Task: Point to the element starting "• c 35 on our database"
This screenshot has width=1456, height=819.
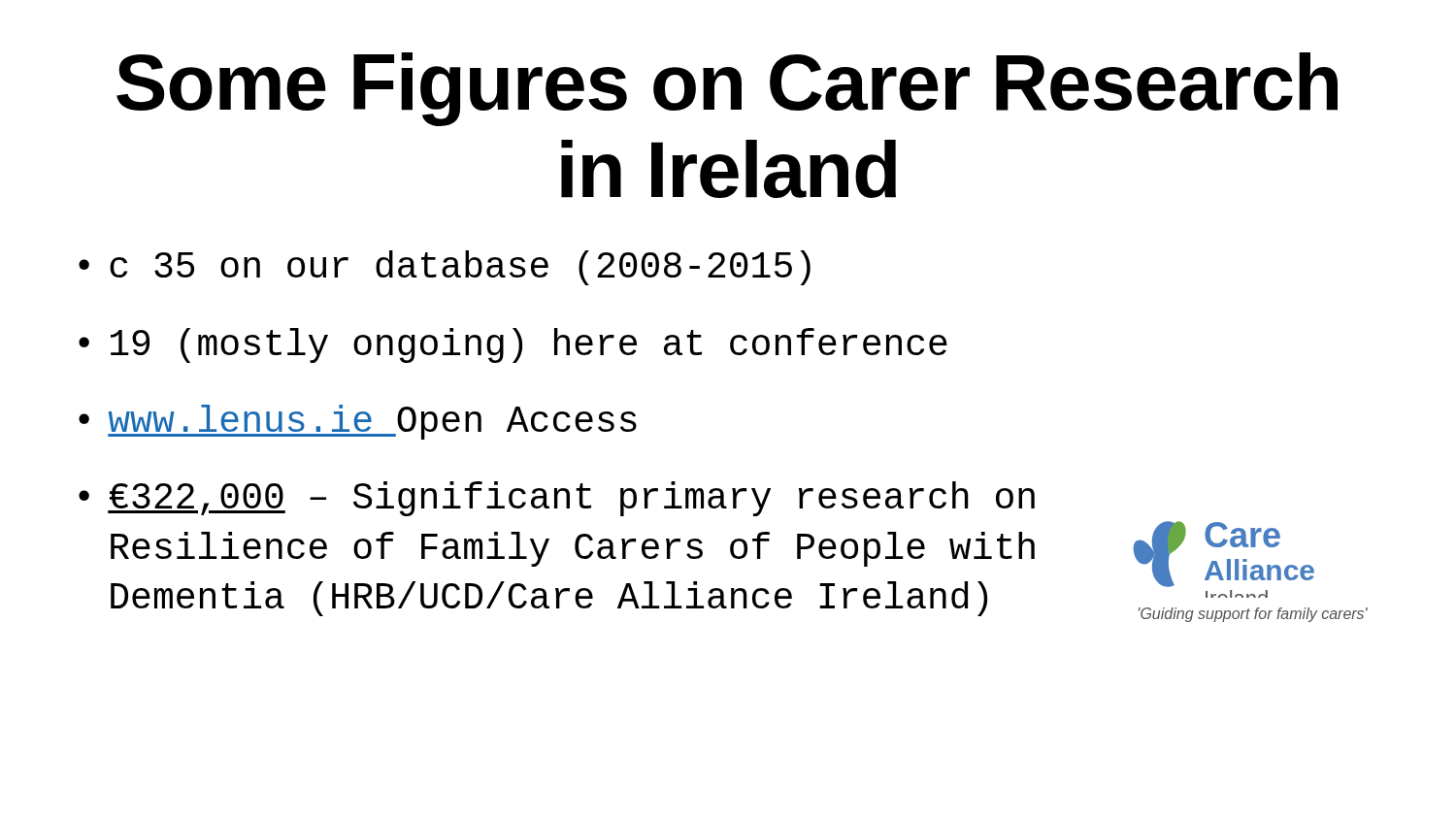Action: click(447, 268)
